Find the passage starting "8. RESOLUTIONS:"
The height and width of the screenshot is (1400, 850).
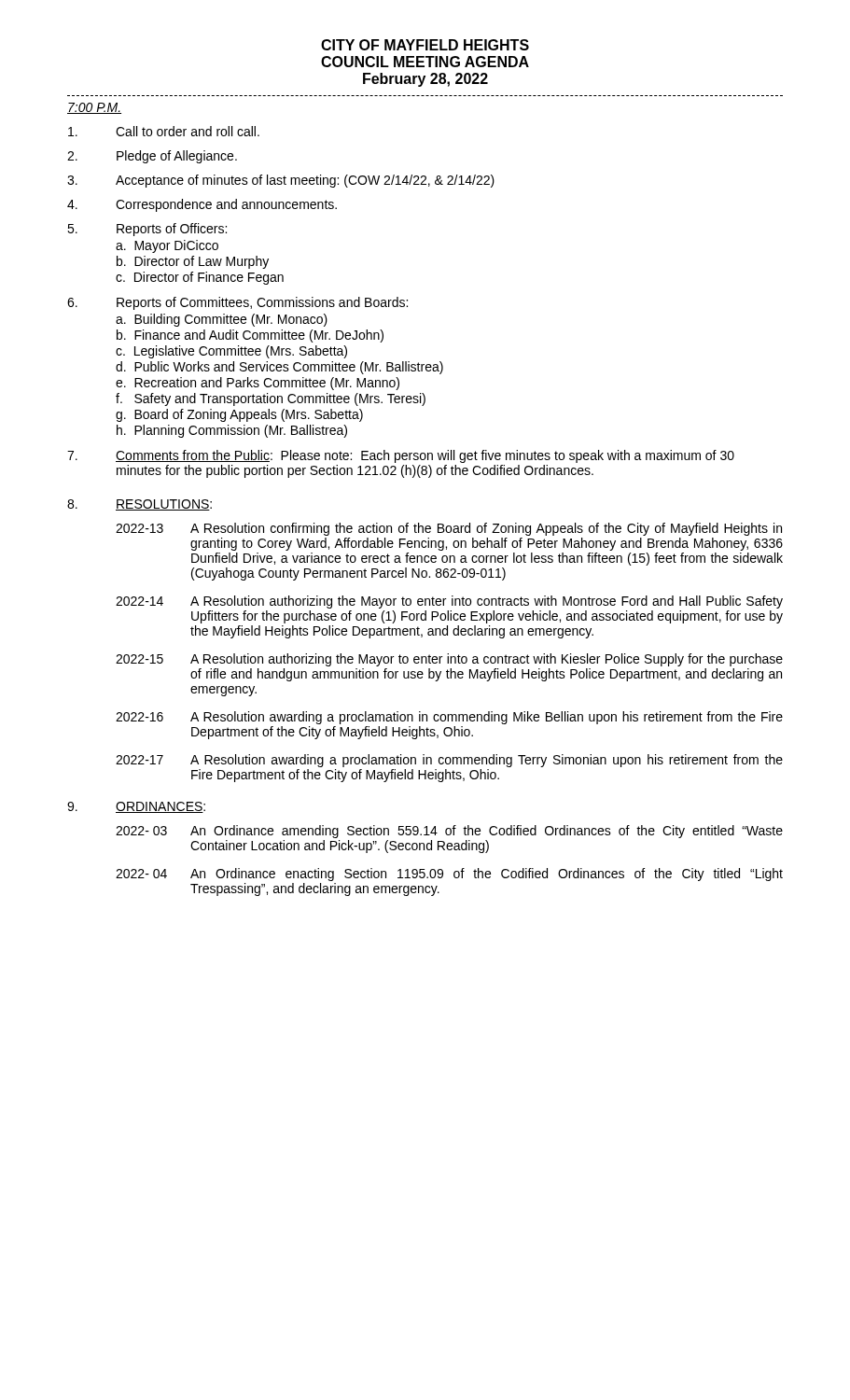click(x=140, y=504)
